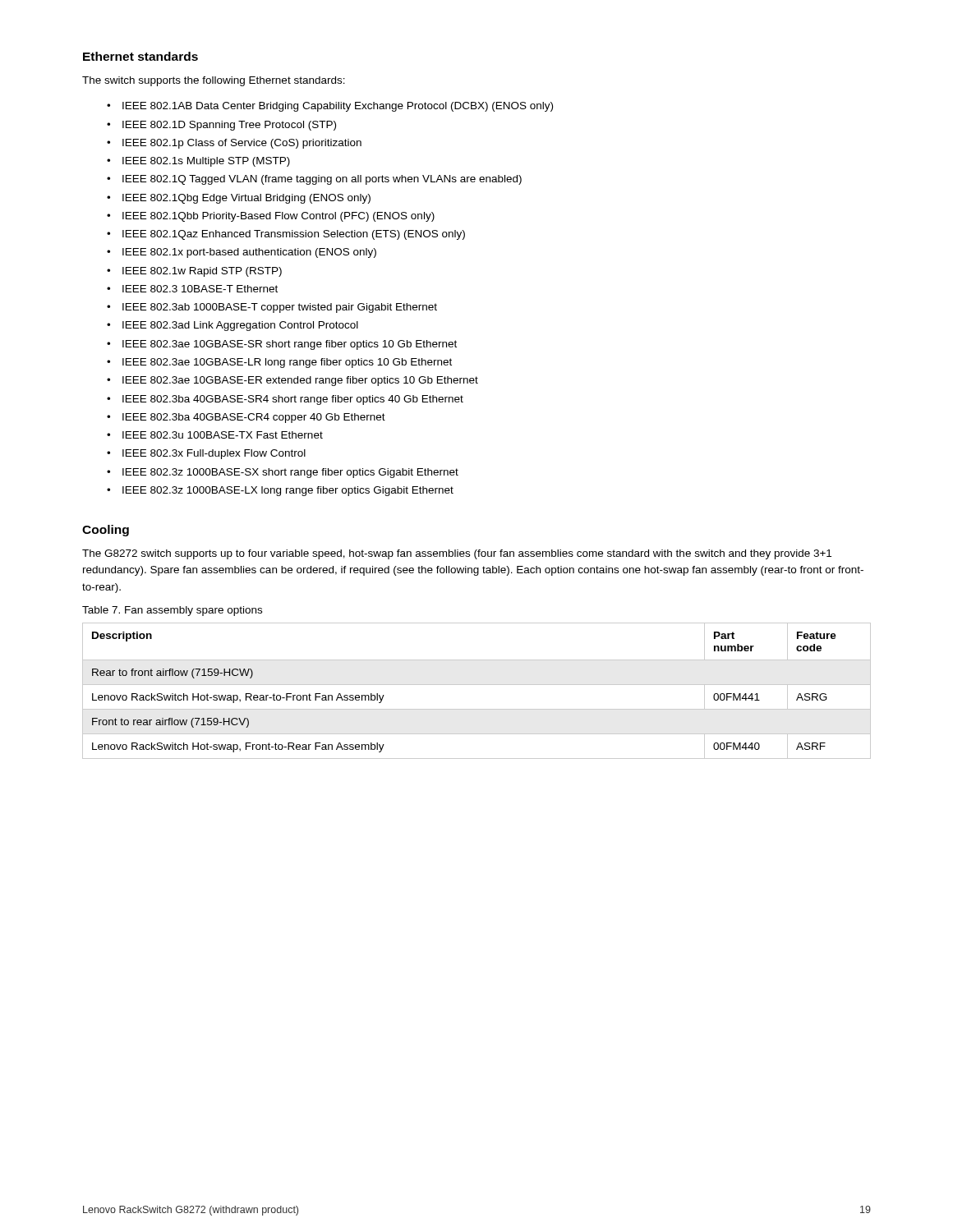Find the region starting "Ethernet standards"
The width and height of the screenshot is (953, 1232).
(x=140, y=56)
